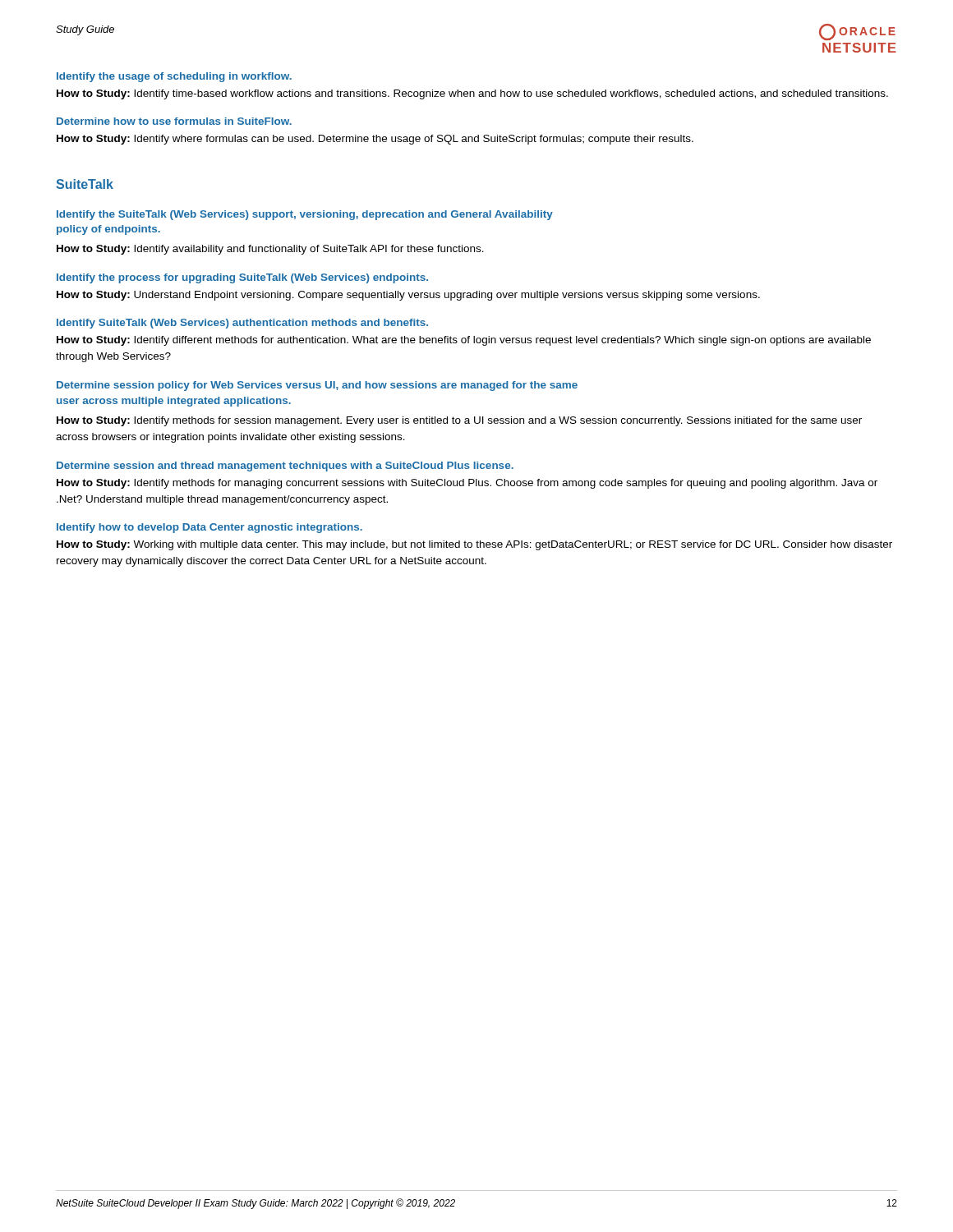This screenshot has height=1232, width=953.
Task: Select the element starting "Identify the SuiteTalk (Web Services) support,"
Action: coord(304,221)
